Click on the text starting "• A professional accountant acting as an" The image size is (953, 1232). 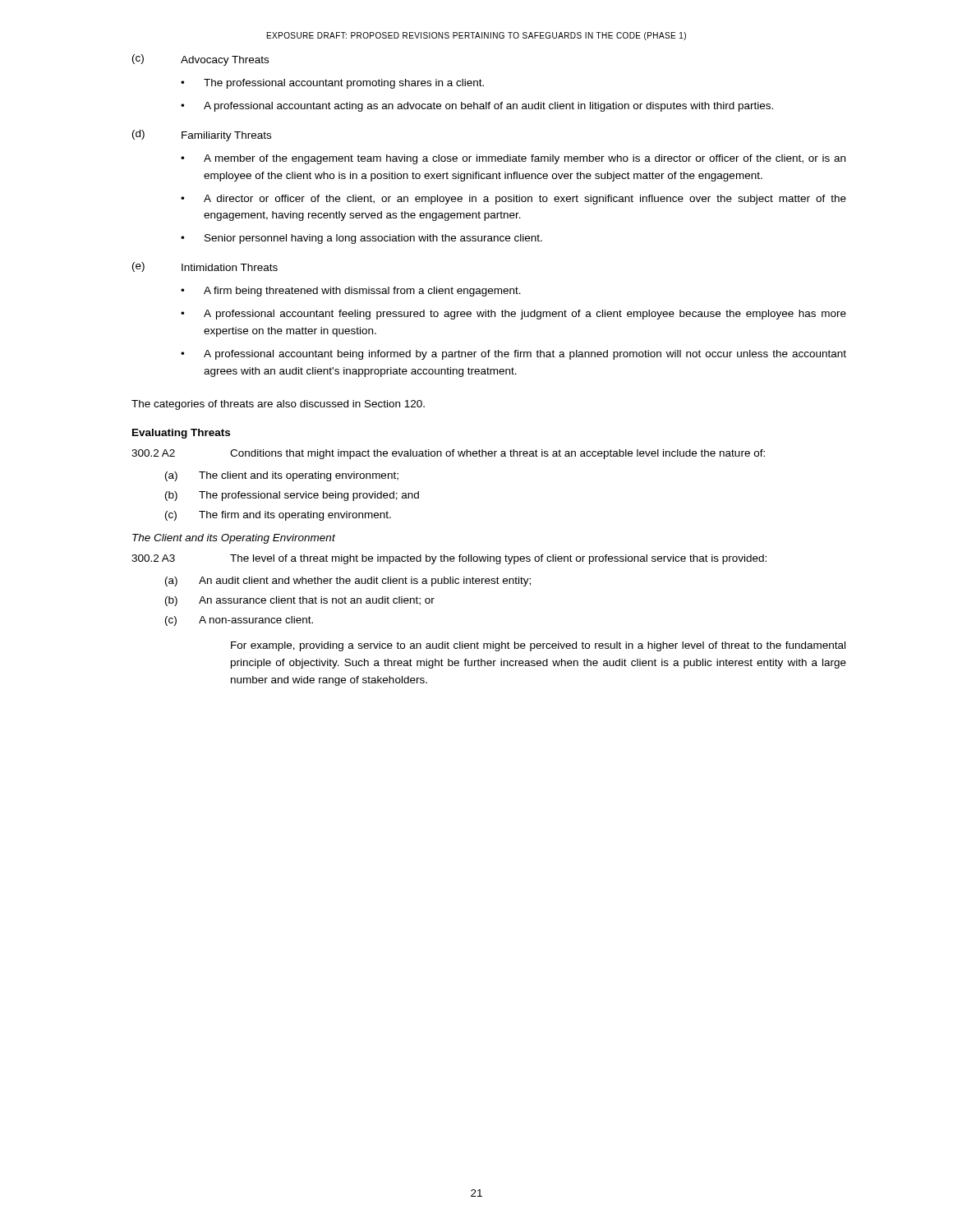pyautogui.click(x=513, y=109)
